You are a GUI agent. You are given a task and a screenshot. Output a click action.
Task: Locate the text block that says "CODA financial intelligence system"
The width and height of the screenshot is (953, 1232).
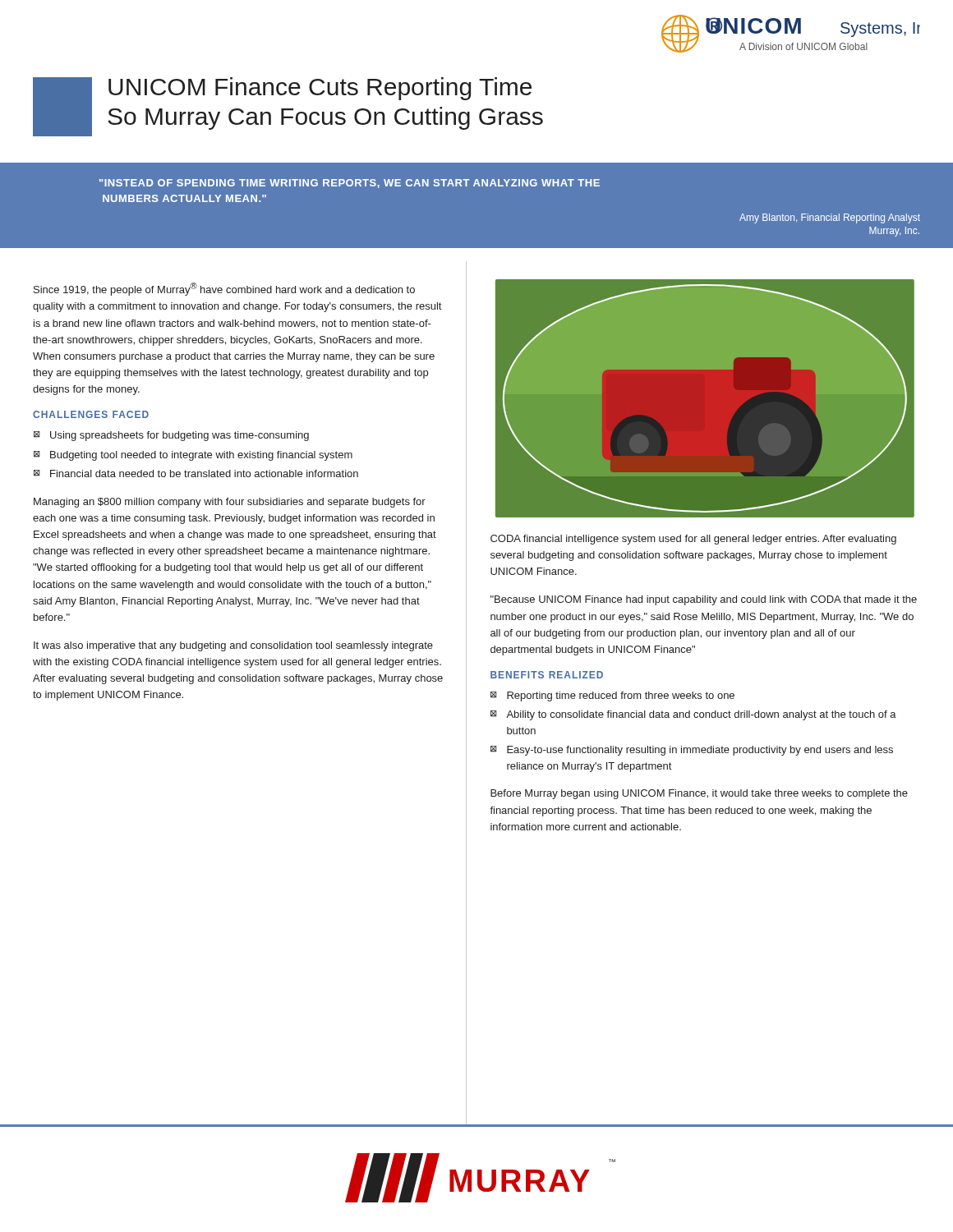(693, 555)
